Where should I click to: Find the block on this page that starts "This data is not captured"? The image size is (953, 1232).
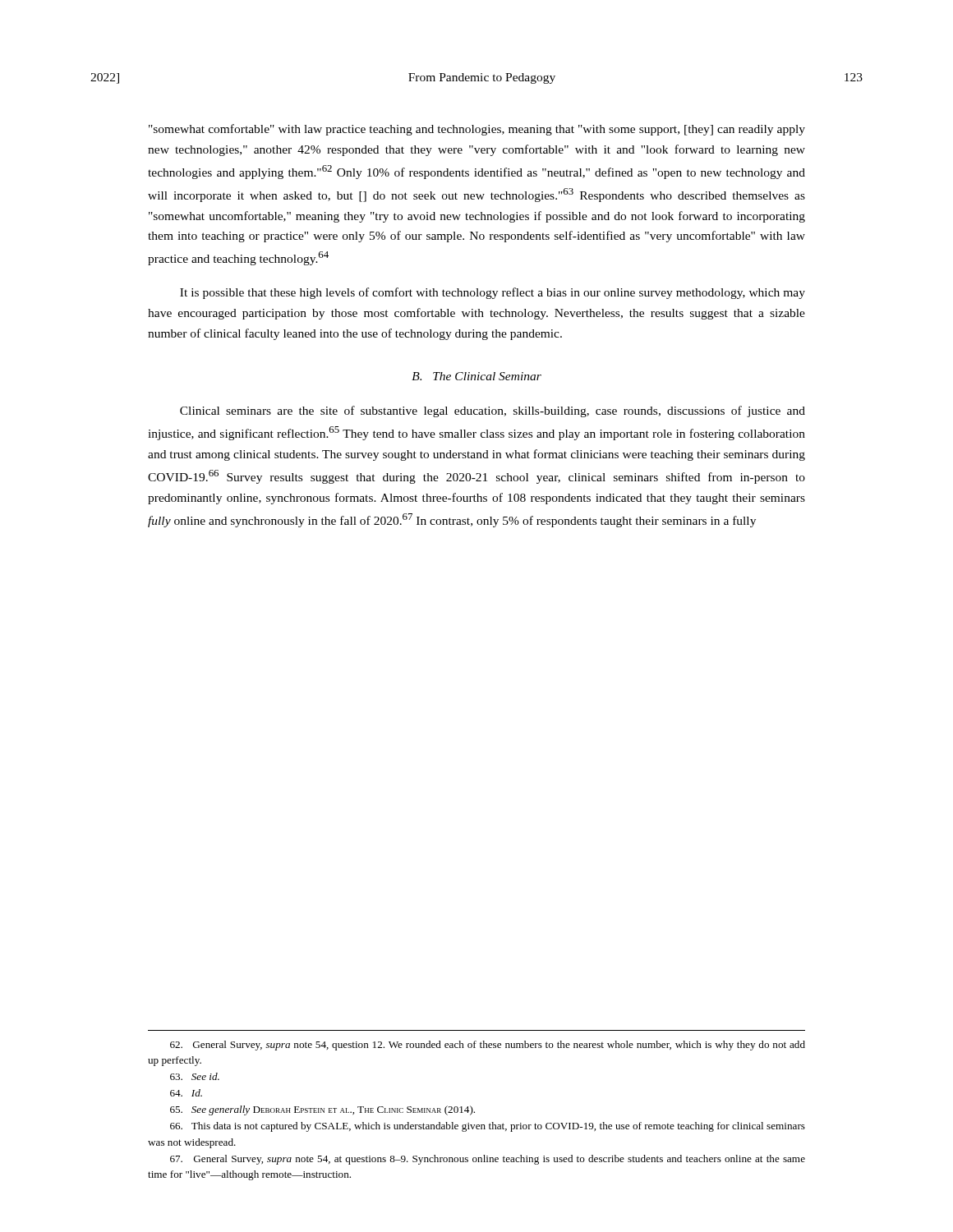pos(476,1134)
